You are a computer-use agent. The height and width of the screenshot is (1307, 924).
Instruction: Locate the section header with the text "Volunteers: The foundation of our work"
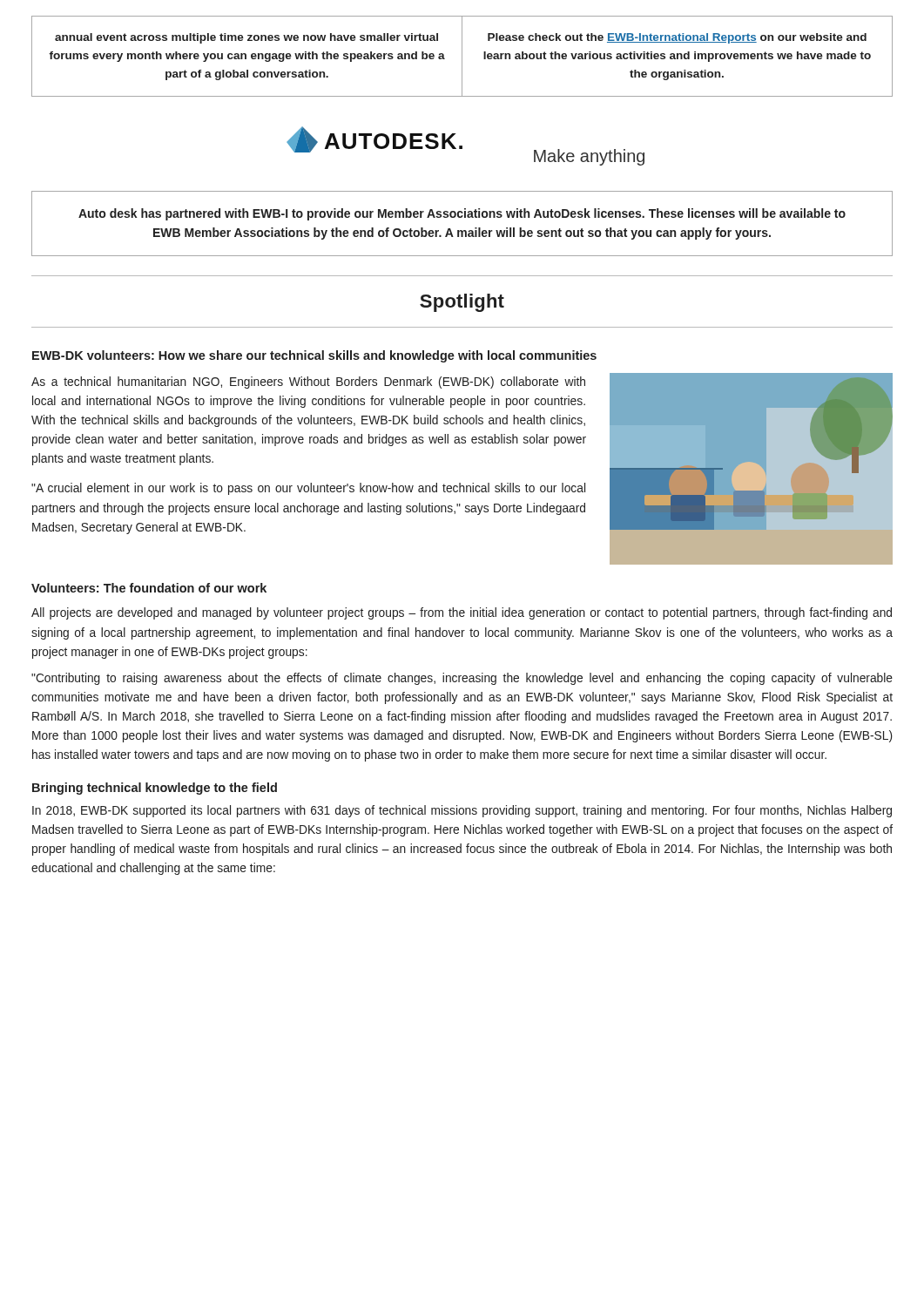(x=149, y=588)
